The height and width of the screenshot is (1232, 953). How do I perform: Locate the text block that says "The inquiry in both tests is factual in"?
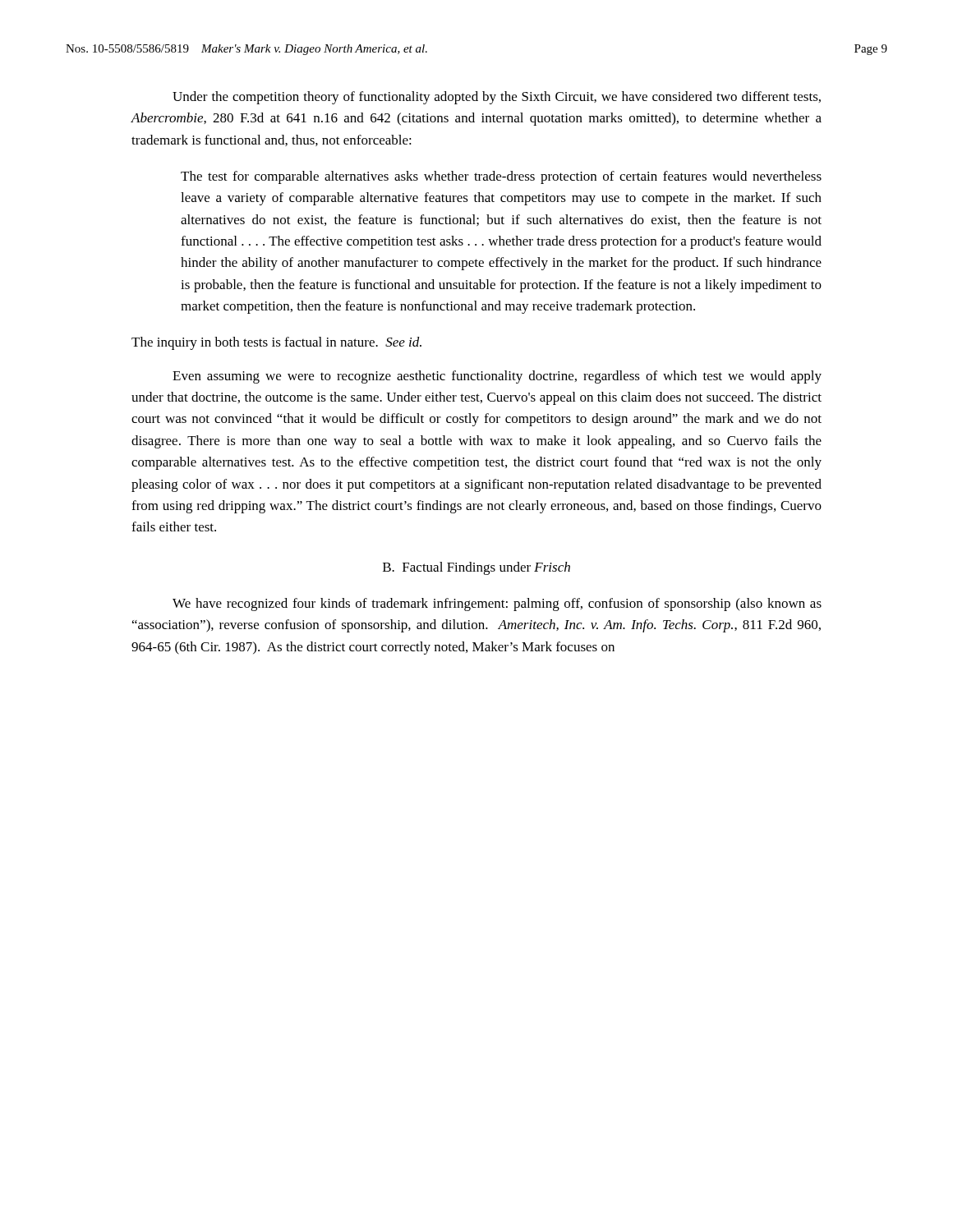click(277, 342)
